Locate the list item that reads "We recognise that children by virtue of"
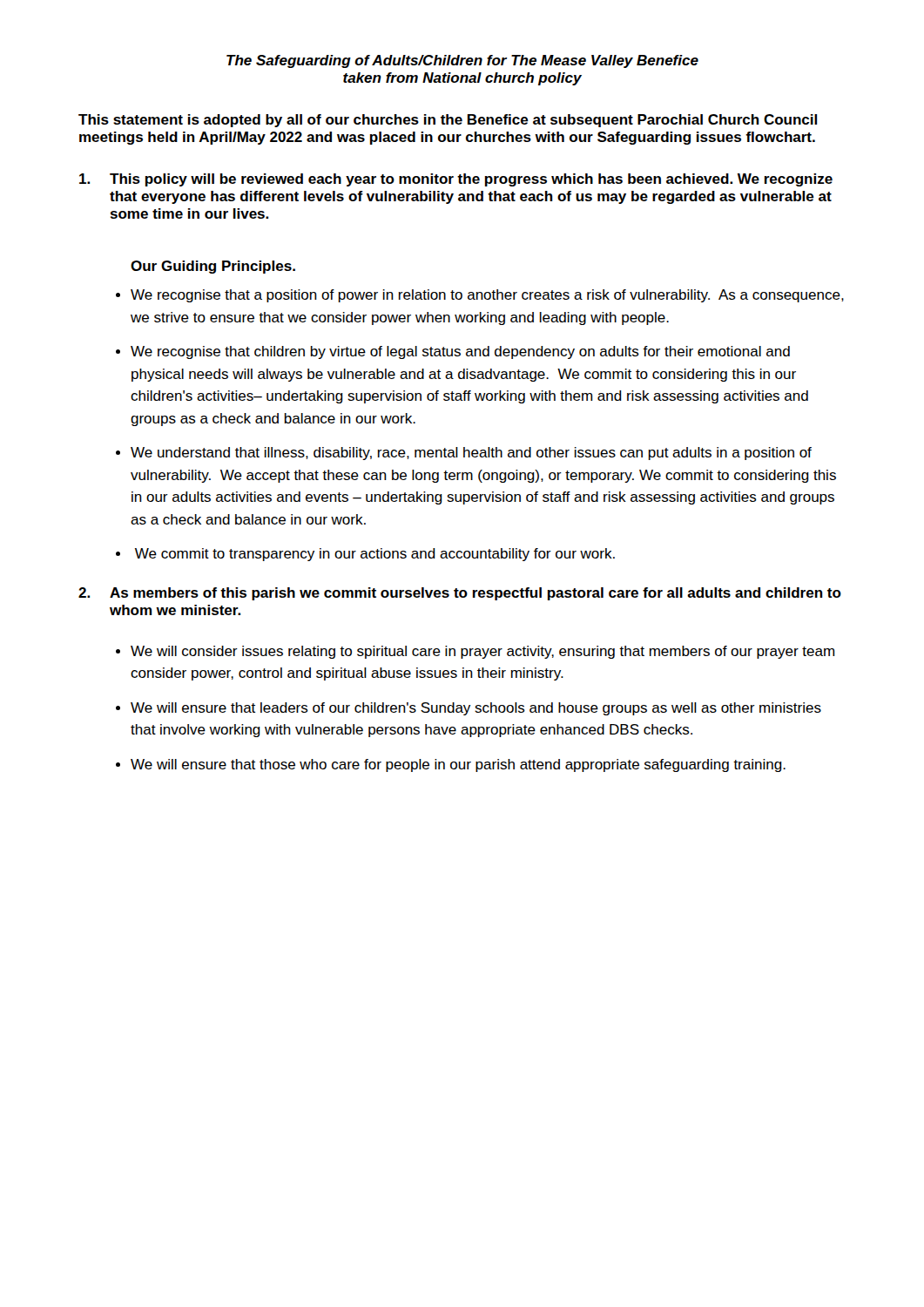This screenshot has width=924, height=1307. pyautogui.click(x=470, y=385)
